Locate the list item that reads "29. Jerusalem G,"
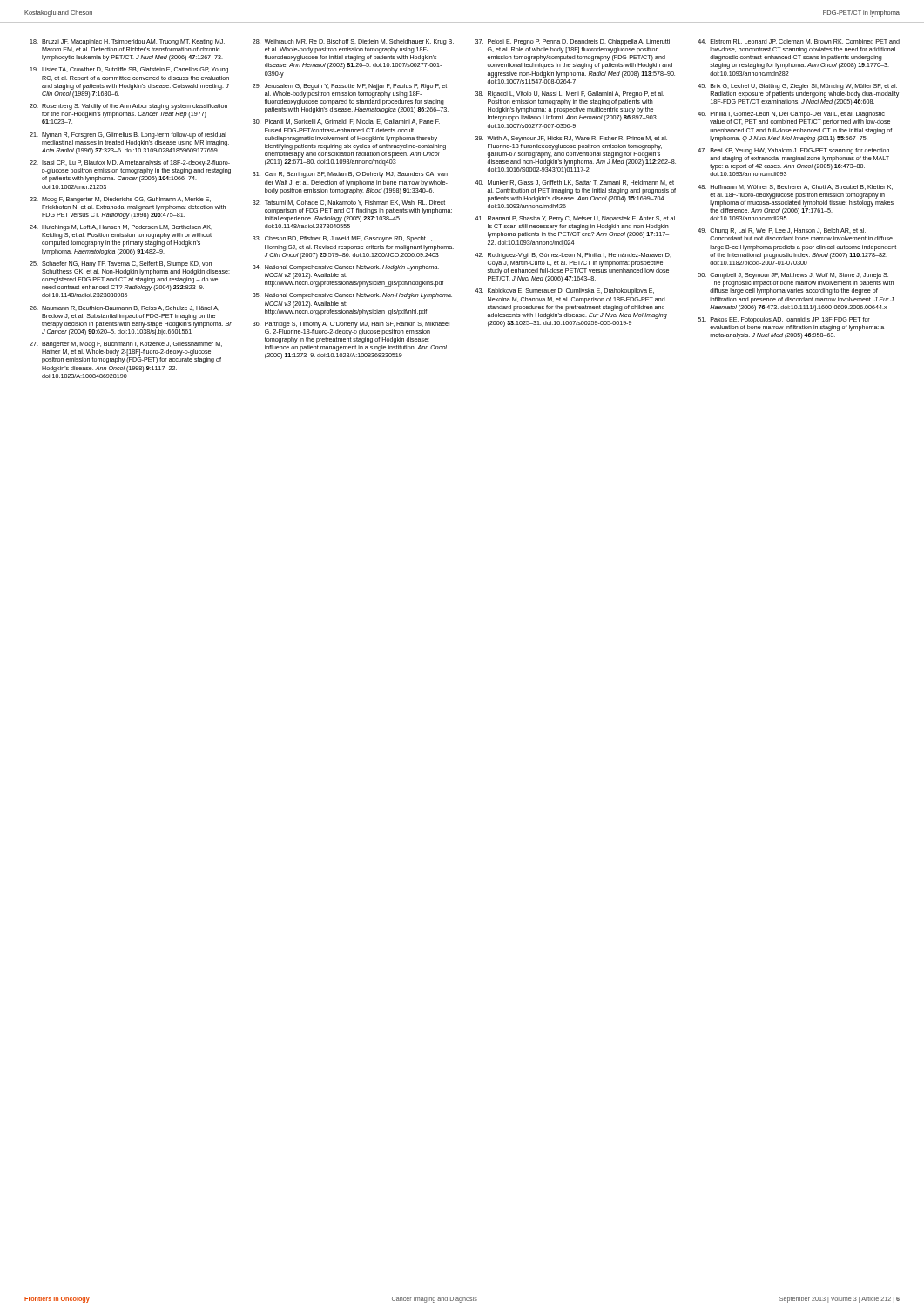Image resolution: width=924 pixels, height=1307 pixels. pyautogui.click(x=351, y=99)
